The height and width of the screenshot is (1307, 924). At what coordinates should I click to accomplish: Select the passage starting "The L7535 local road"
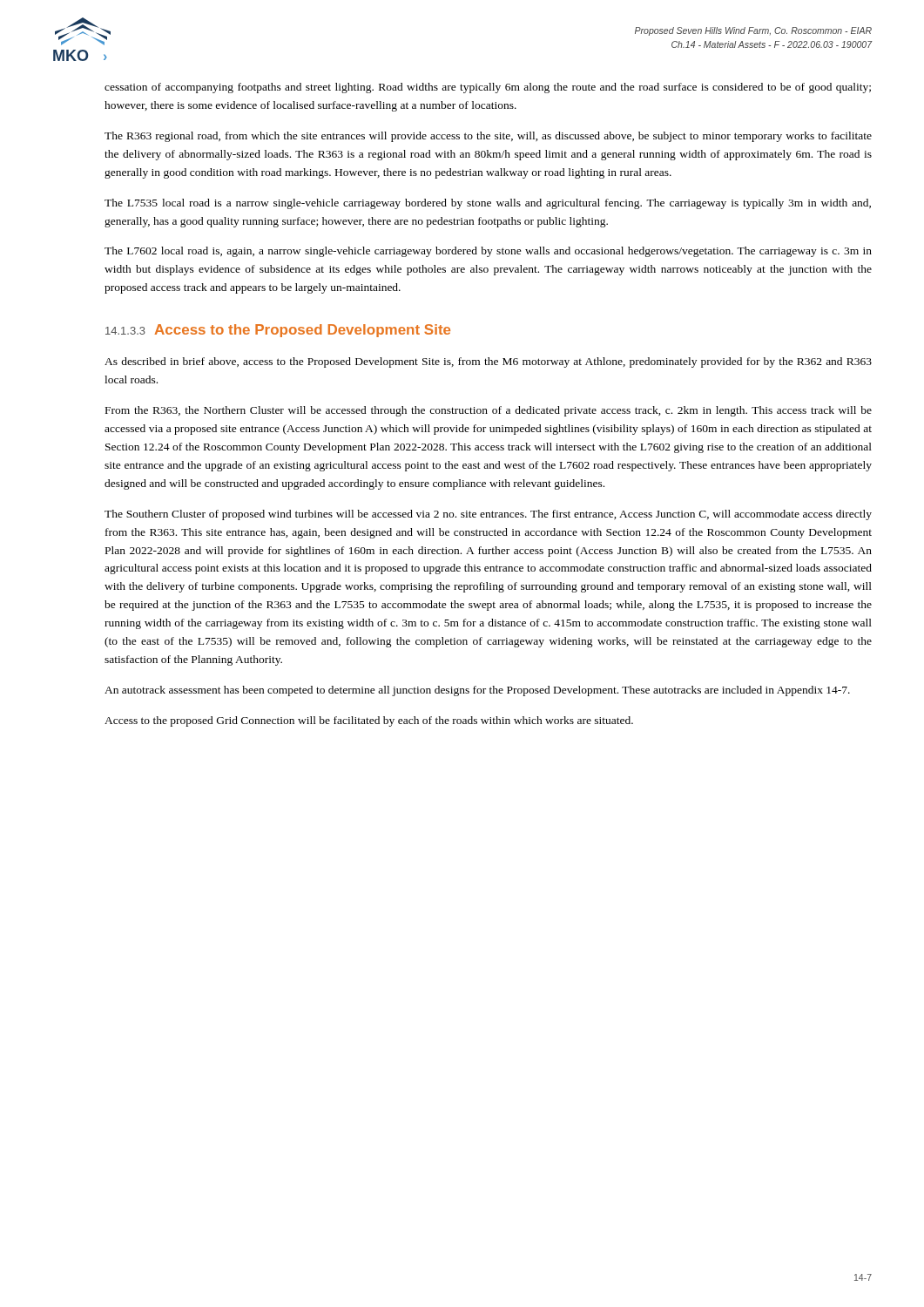(x=488, y=211)
